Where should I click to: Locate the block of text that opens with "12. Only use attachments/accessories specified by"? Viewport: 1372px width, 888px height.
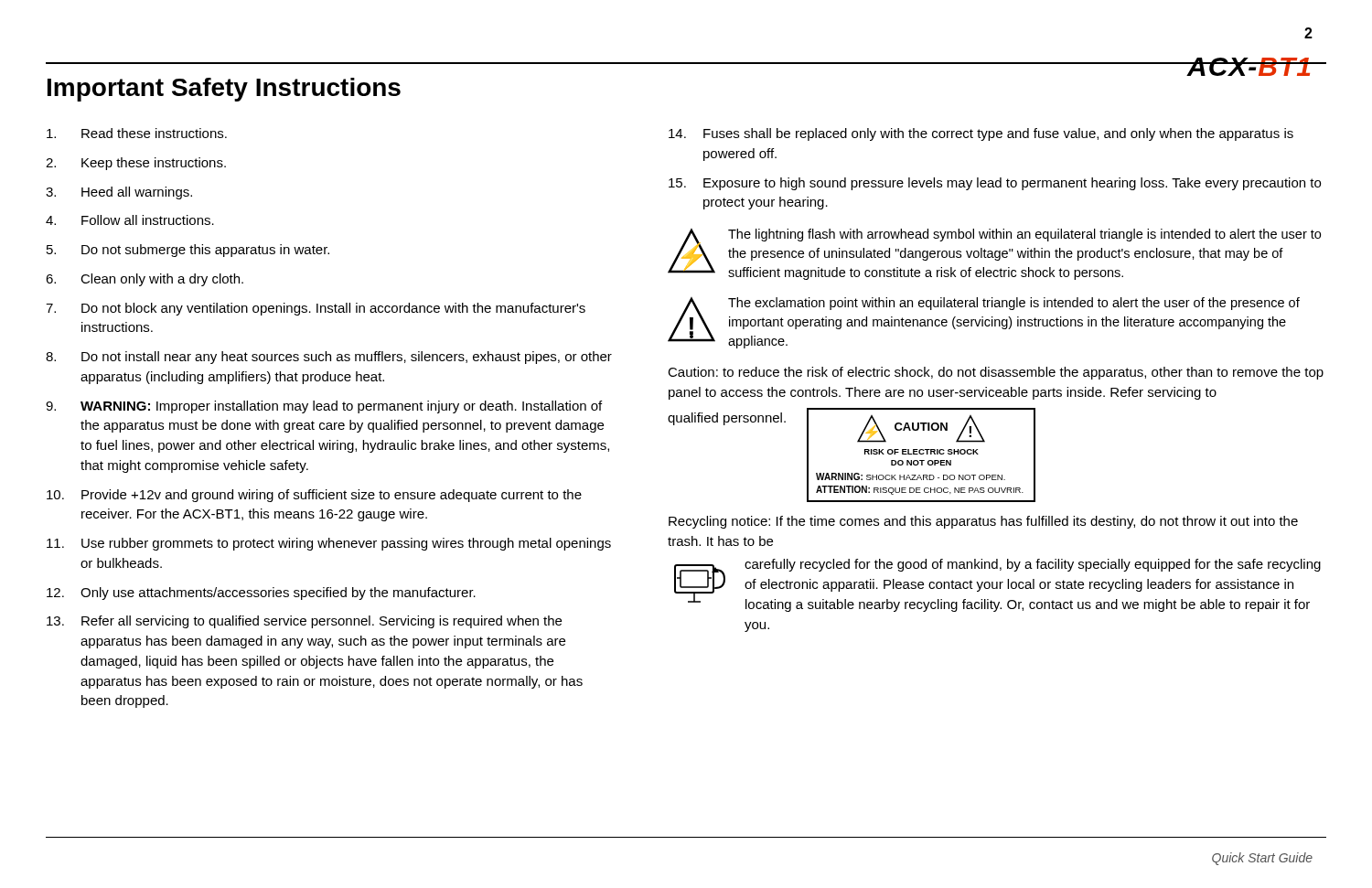(x=329, y=592)
